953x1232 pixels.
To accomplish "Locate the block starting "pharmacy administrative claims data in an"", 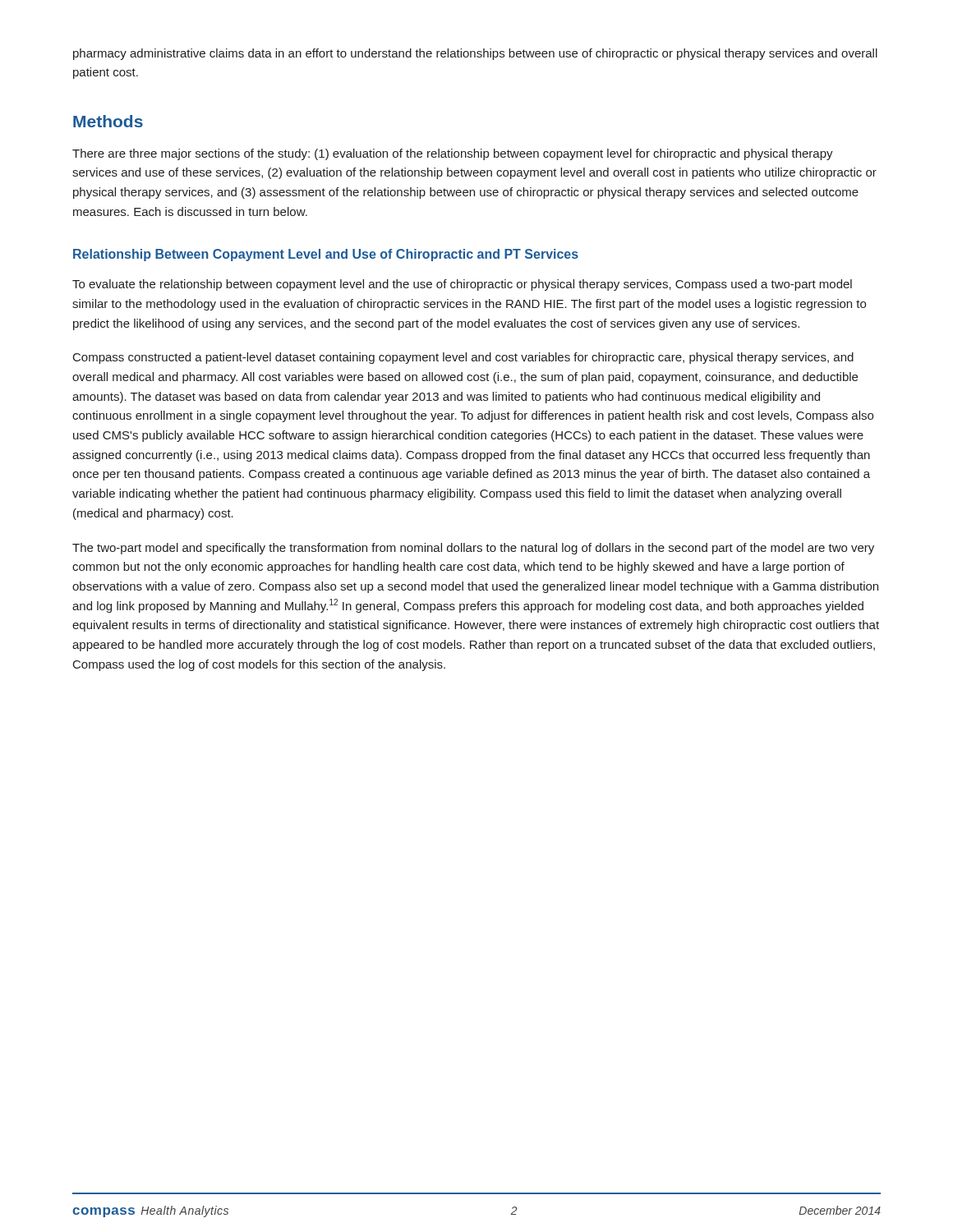I will pyautogui.click(x=476, y=63).
